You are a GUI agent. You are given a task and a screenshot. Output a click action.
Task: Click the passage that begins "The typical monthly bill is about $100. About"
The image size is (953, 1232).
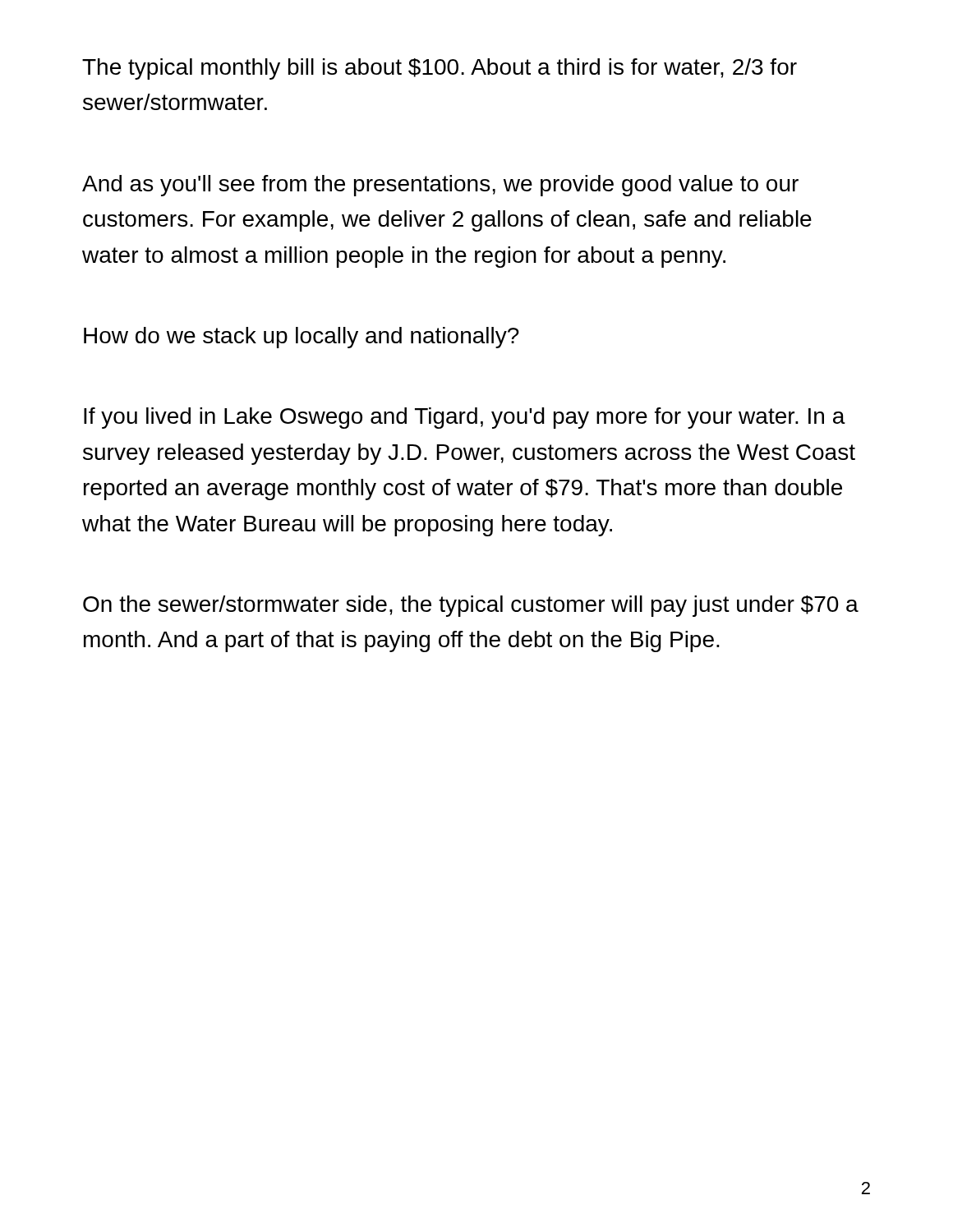(x=440, y=85)
